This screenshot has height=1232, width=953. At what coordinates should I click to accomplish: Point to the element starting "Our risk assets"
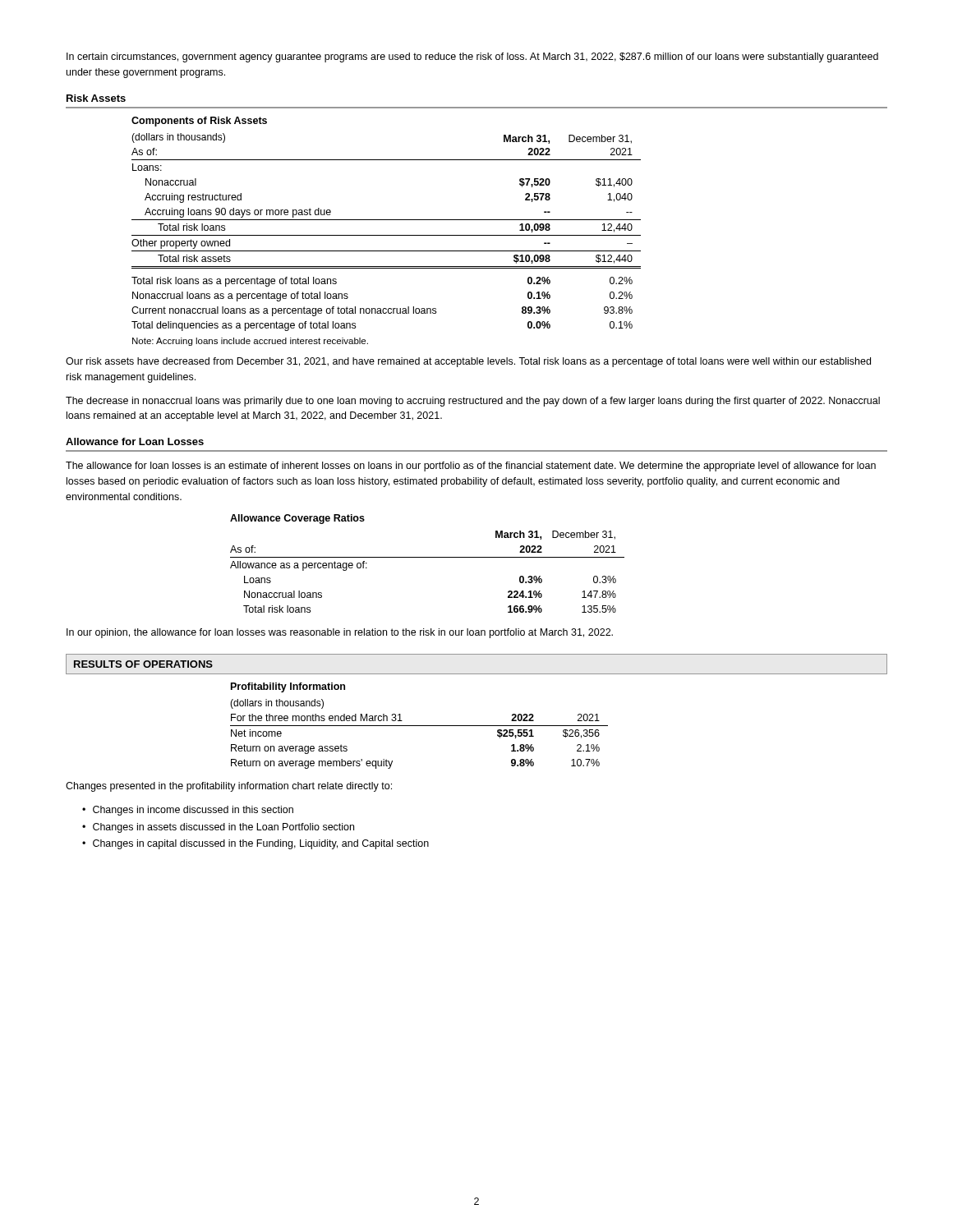pyautogui.click(x=469, y=369)
